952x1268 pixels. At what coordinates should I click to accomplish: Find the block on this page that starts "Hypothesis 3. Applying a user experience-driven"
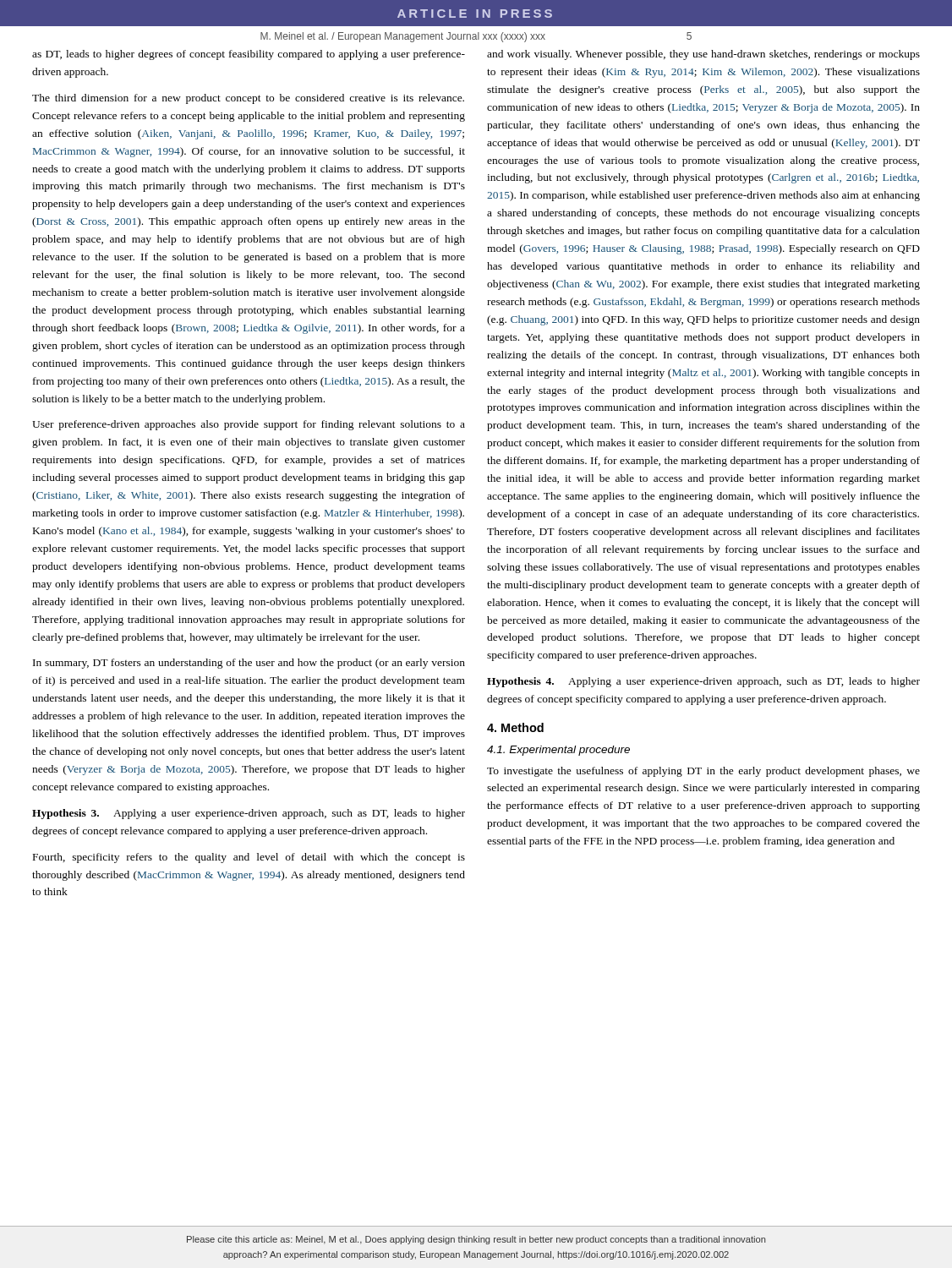(249, 822)
